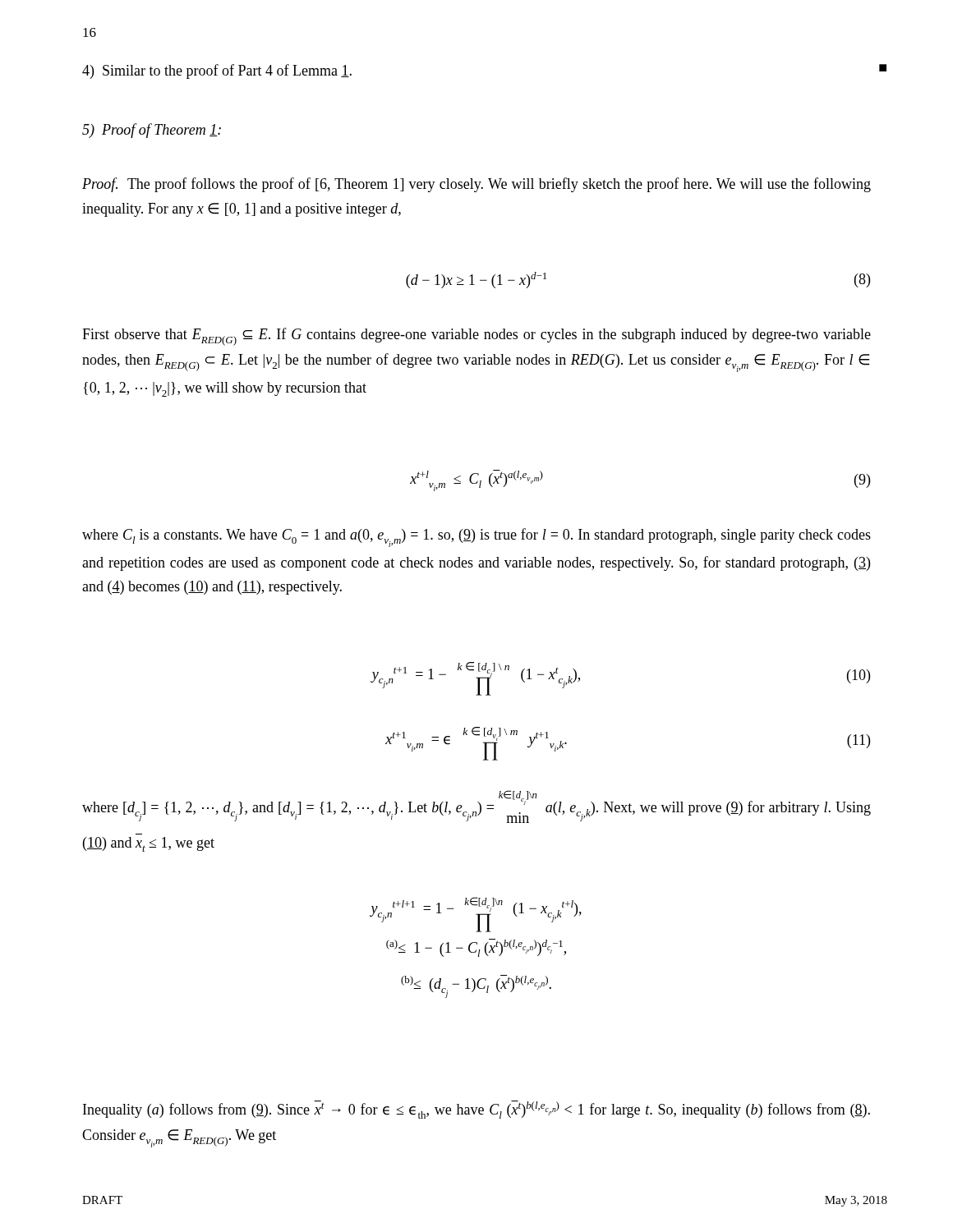Viewport: 953px width, 1232px height.
Task: Find the region starting "where [dcj] = {1, 2, ⋯, dcj}, and"
Action: coord(476,820)
